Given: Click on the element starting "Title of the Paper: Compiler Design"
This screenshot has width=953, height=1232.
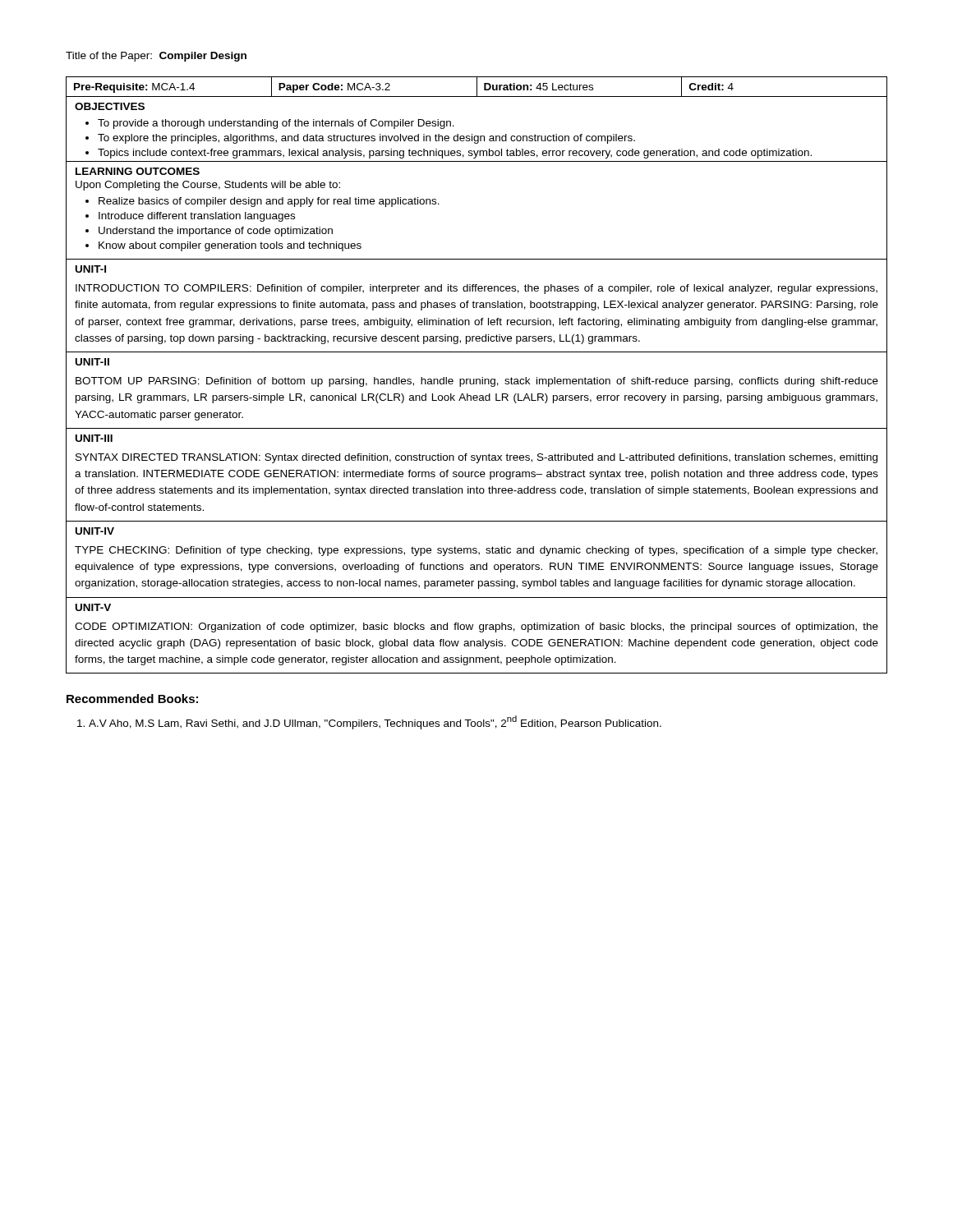Looking at the screenshot, I should (x=156, y=55).
